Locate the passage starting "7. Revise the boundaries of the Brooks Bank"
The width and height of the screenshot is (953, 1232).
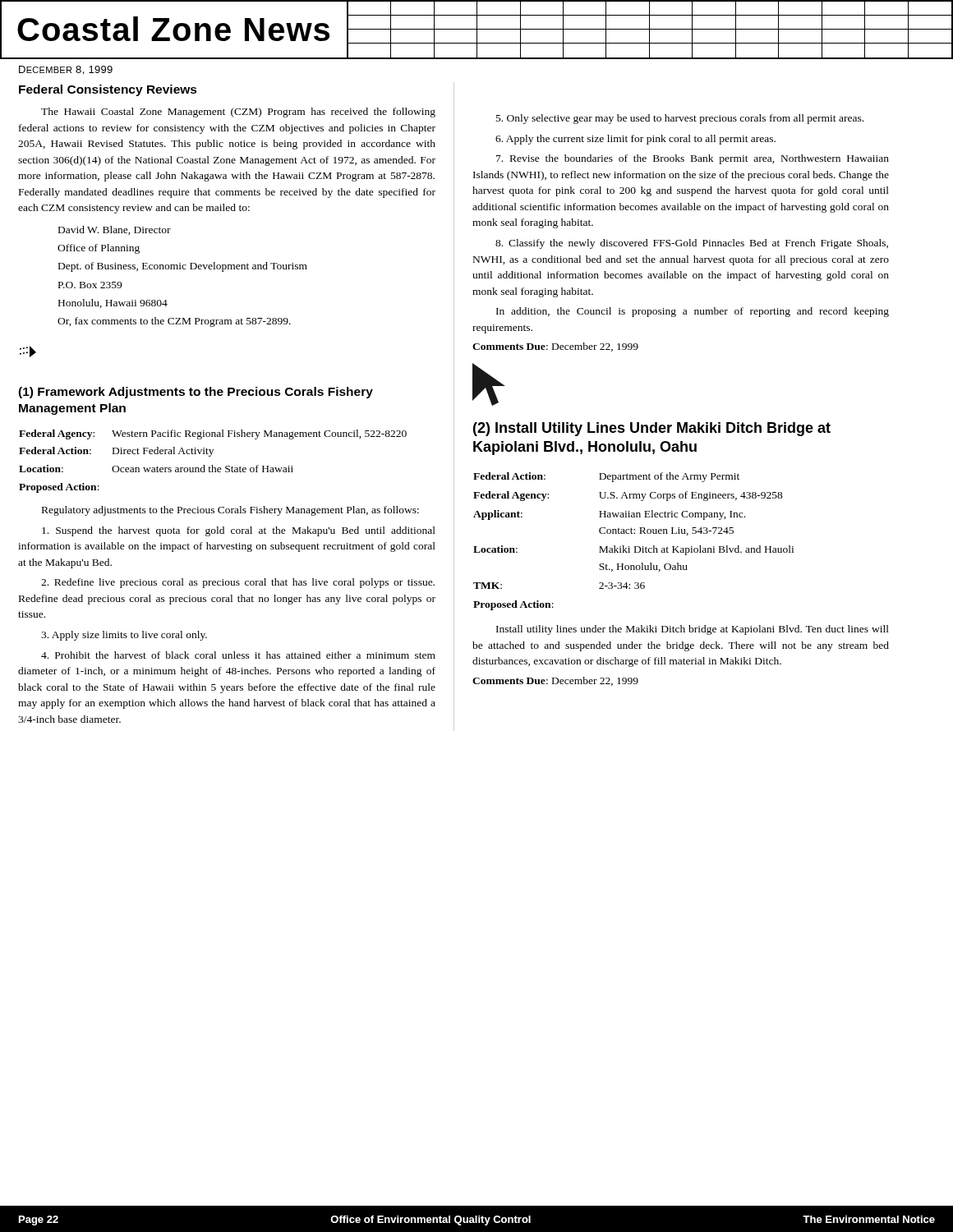tap(681, 191)
